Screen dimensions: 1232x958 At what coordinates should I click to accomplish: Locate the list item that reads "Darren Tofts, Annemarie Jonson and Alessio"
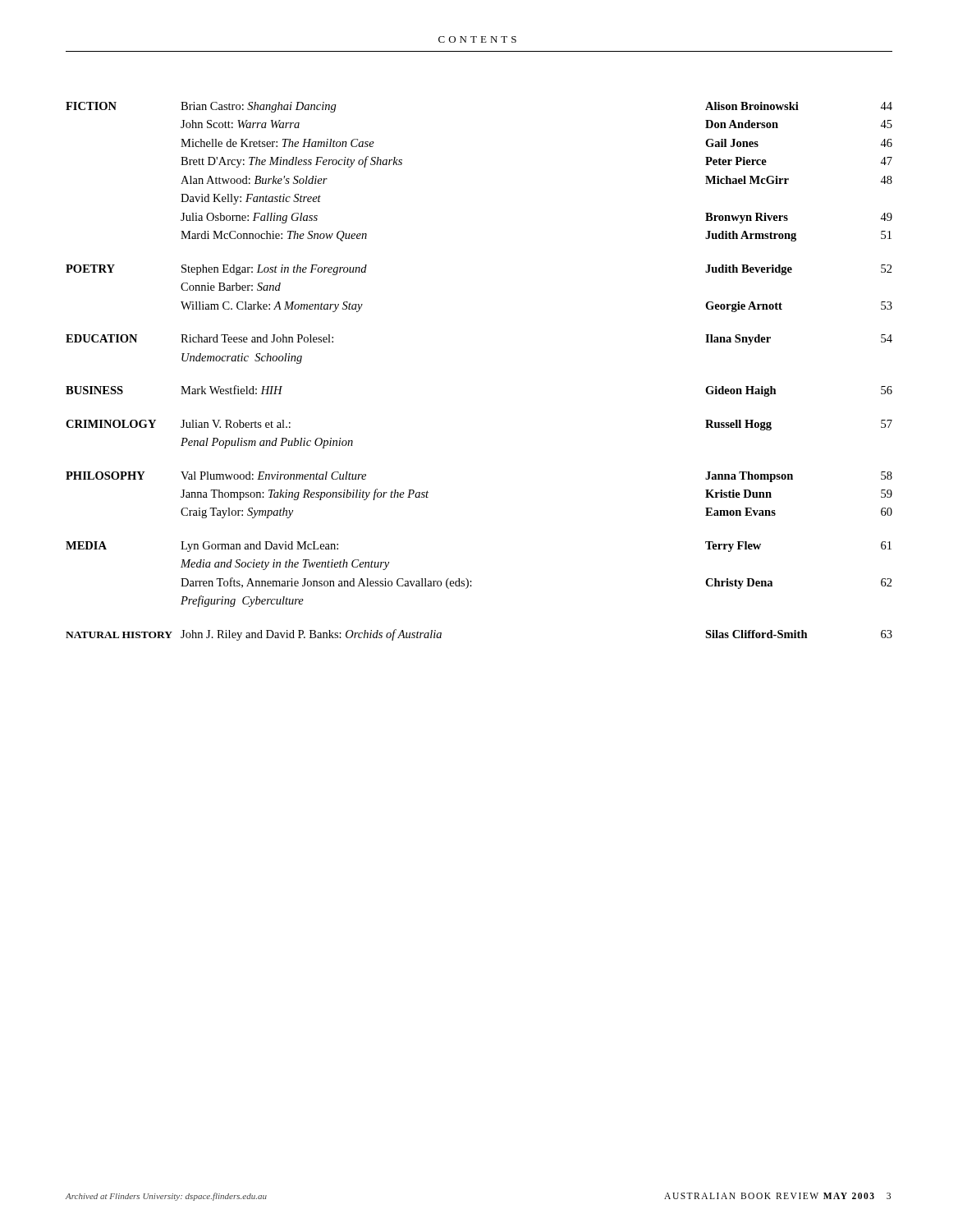(325, 583)
